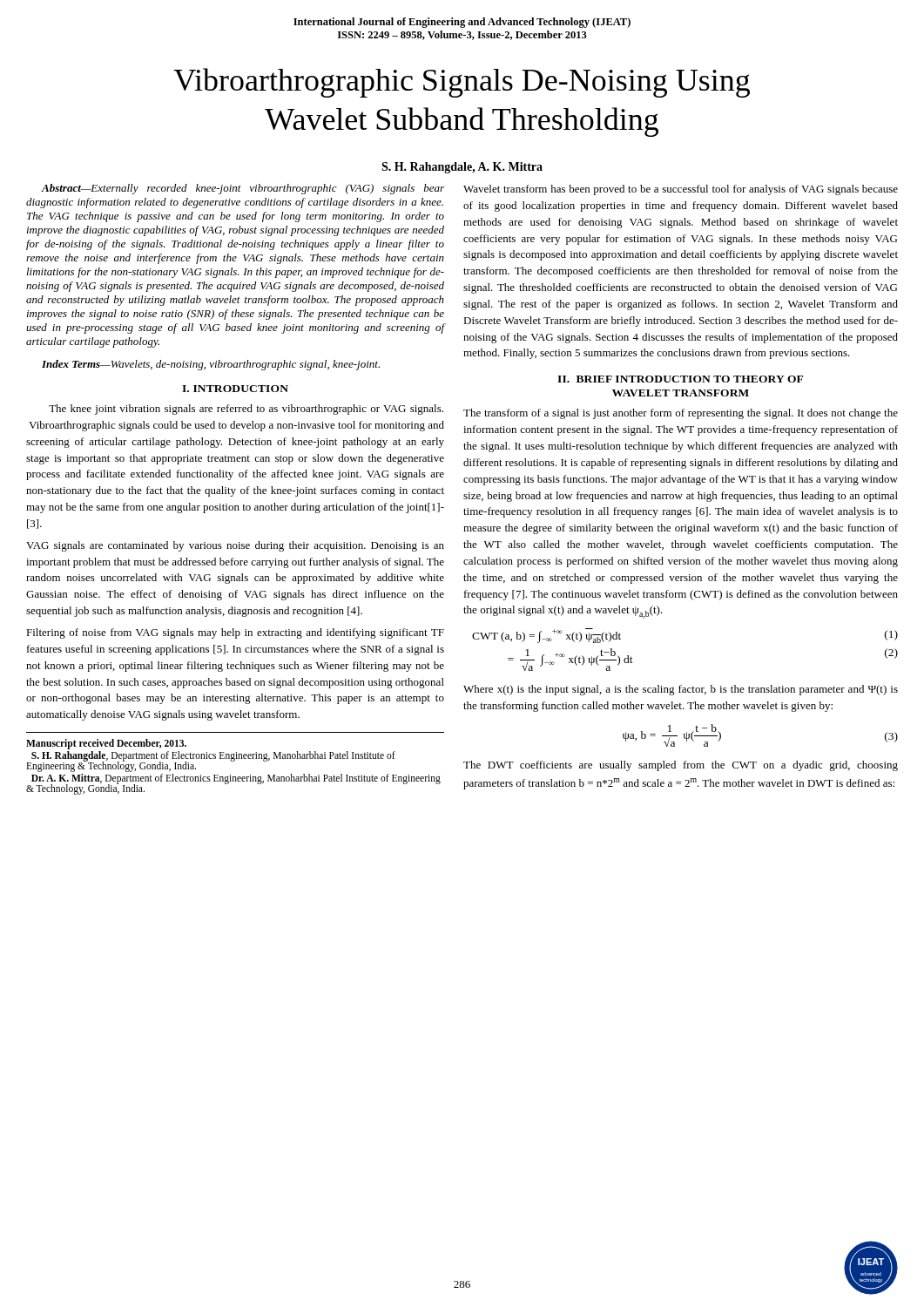Where is the formula that starts "CWT (a, b) = ∫−∞+∞ x(t) ψab(t)dt"?
This screenshot has width=924, height=1307.
click(x=550, y=638)
